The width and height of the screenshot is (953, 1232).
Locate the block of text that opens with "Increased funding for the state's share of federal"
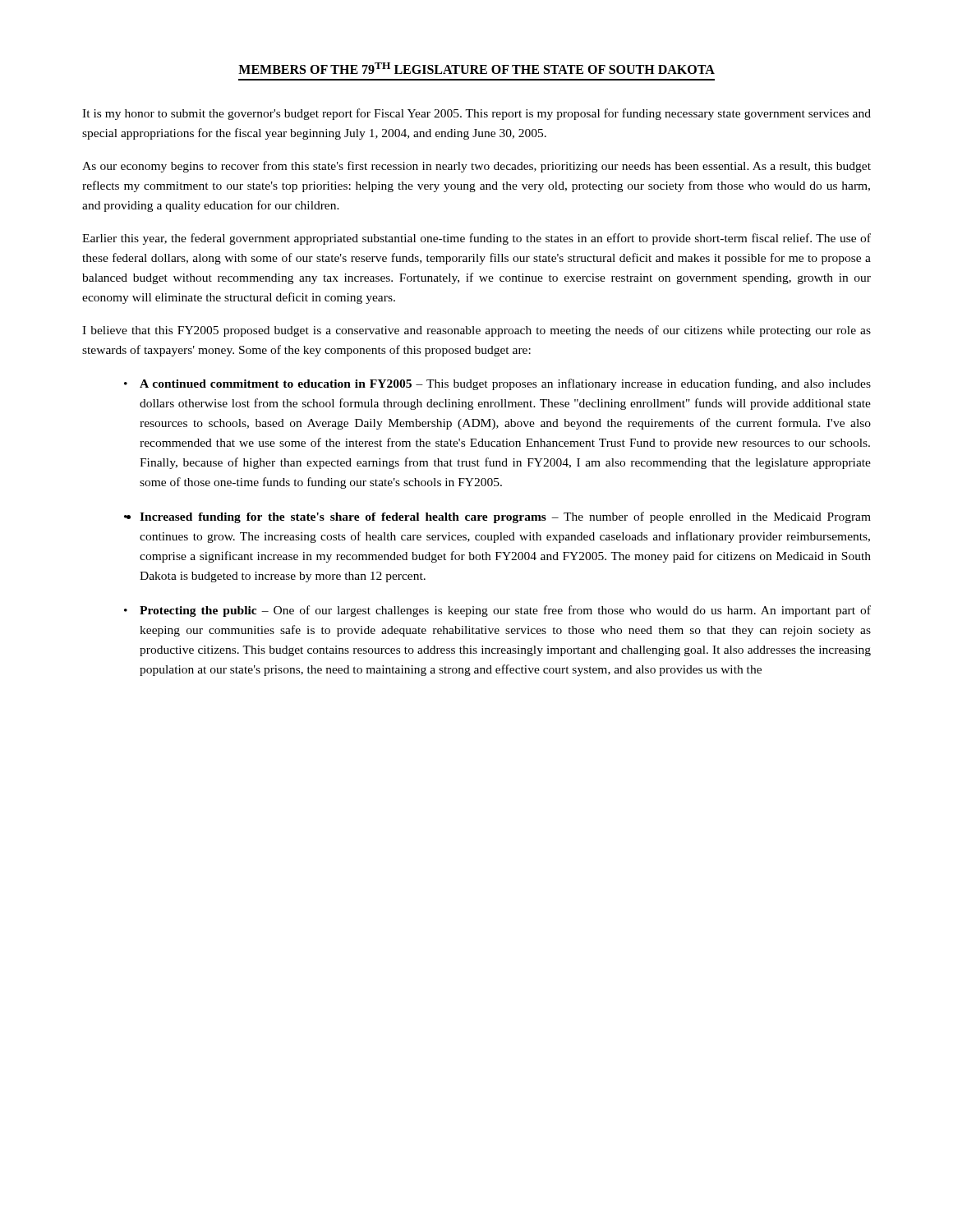pyautogui.click(x=505, y=545)
